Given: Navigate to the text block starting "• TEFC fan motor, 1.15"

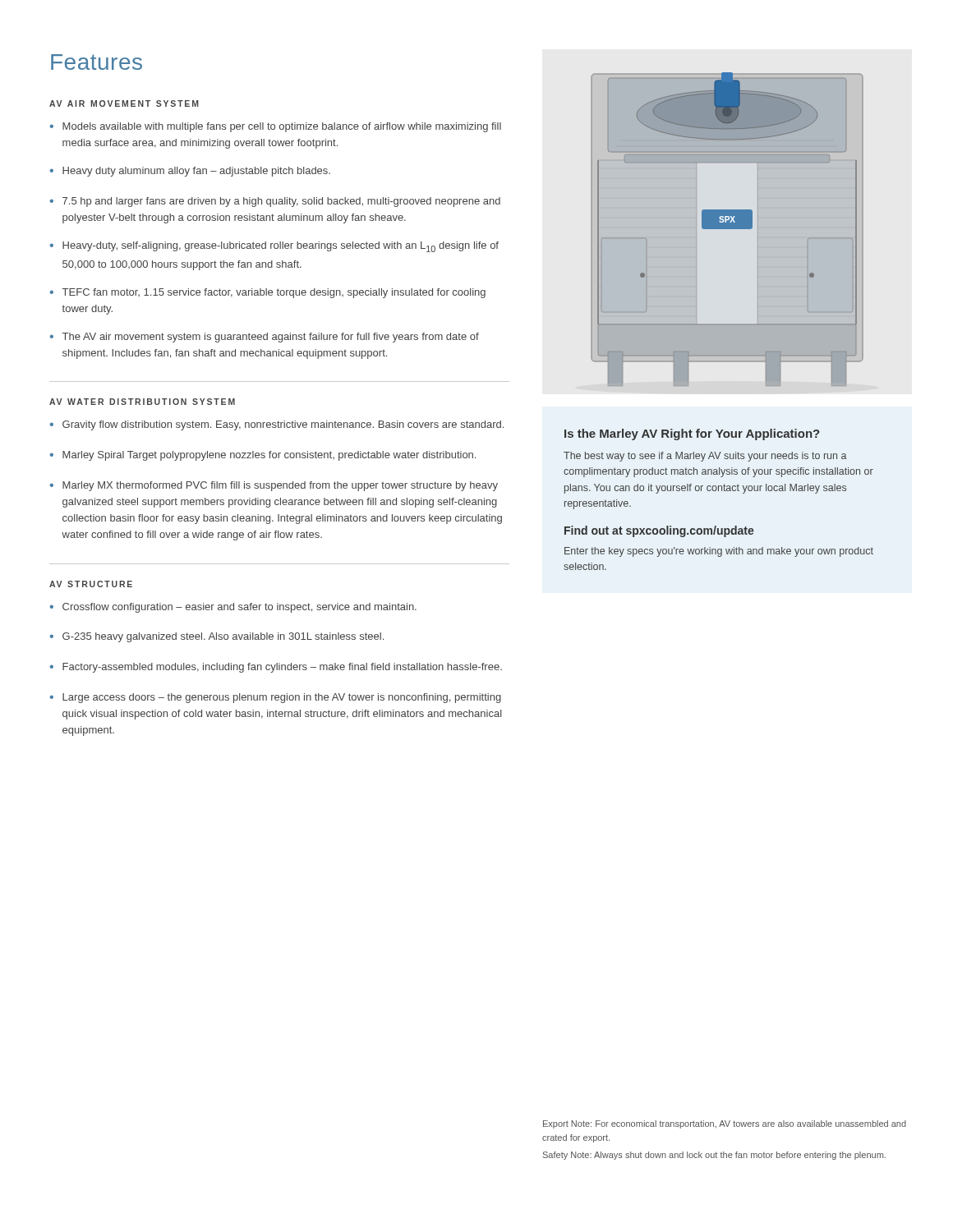Looking at the screenshot, I should [x=279, y=301].
